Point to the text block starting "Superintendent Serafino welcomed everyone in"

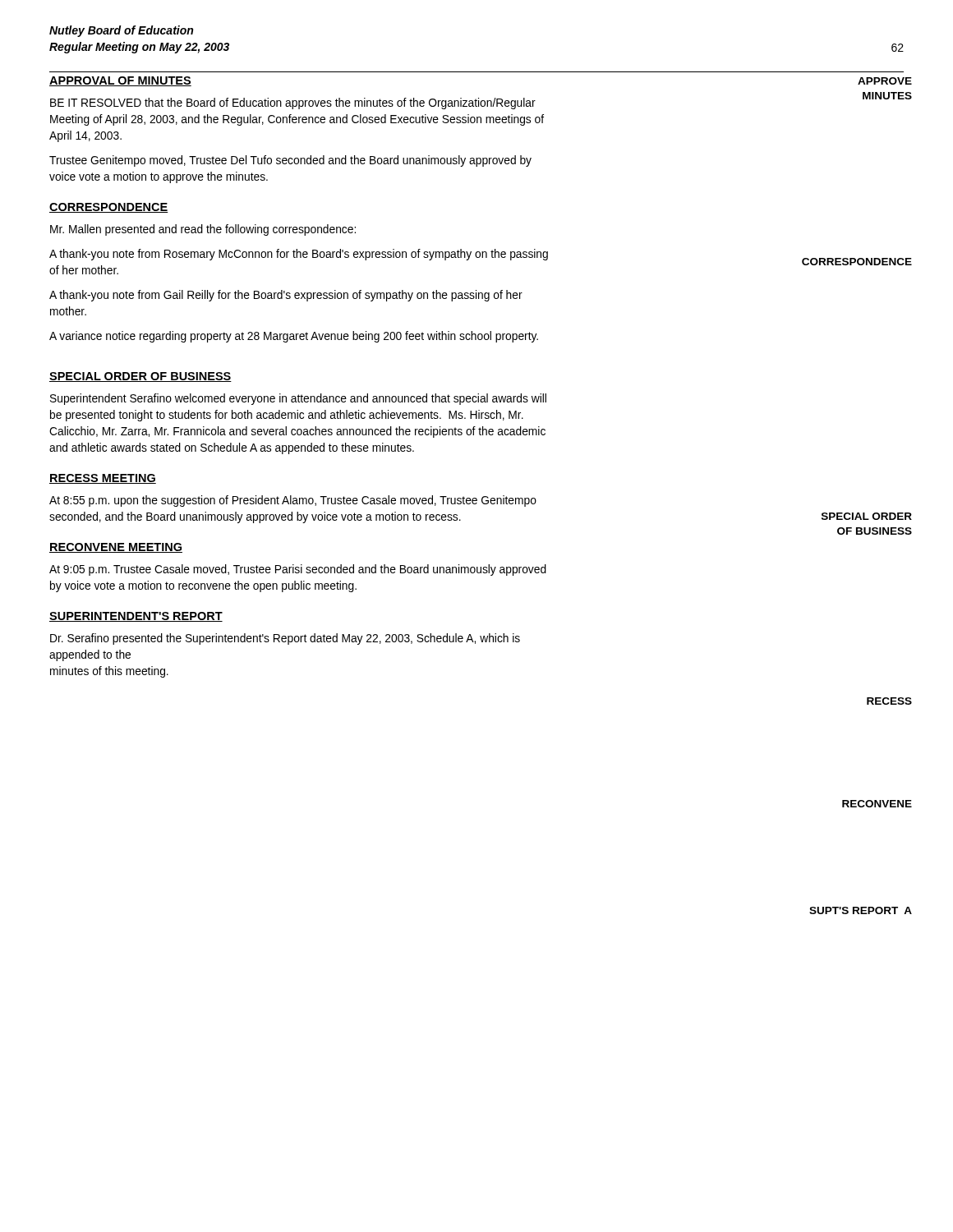coord(304,424)
